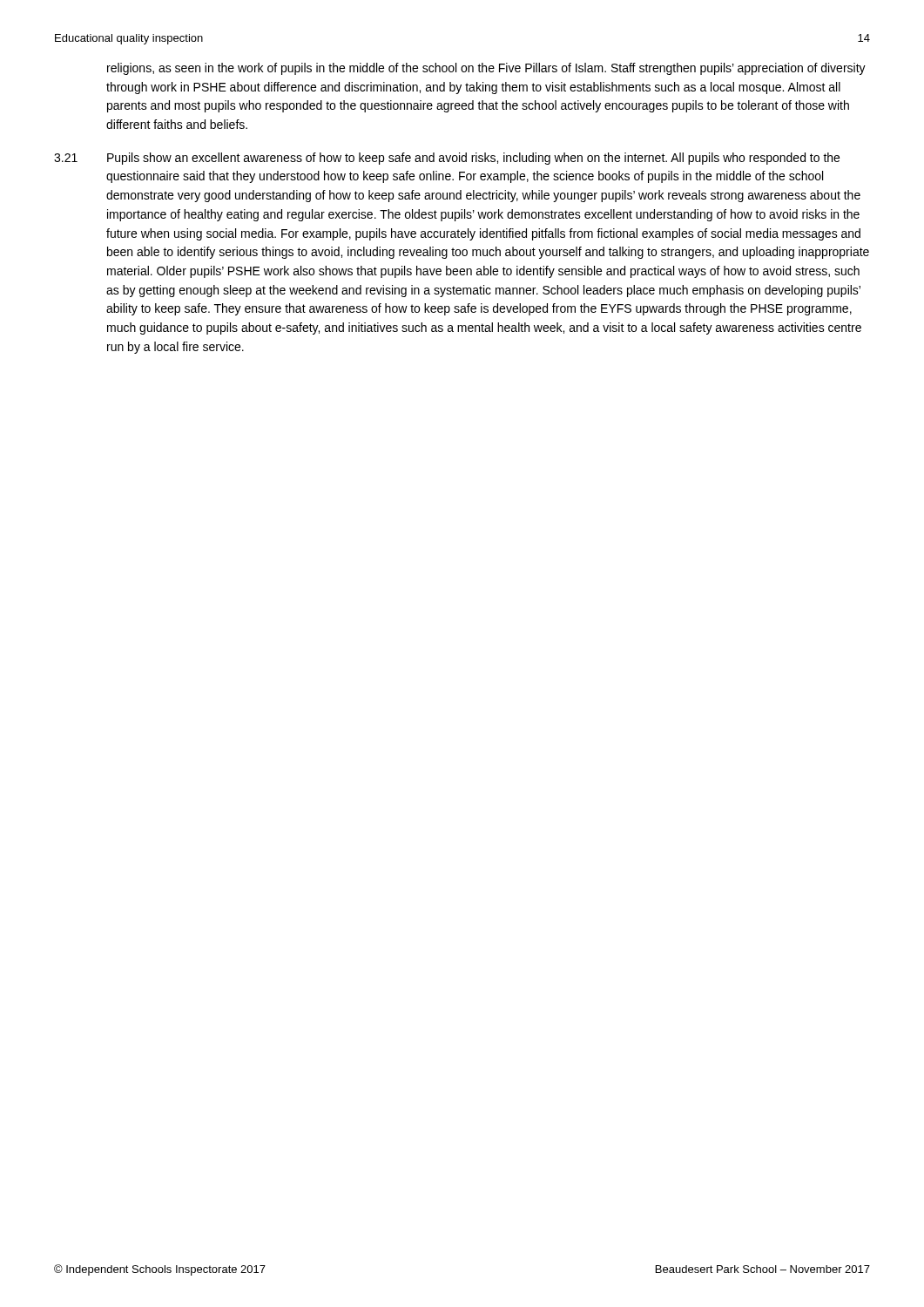This screenshot has width=924, height=1307.
Task: Find the text starting "religions, as seen in the work of pupils"
Action: (486, 96)
